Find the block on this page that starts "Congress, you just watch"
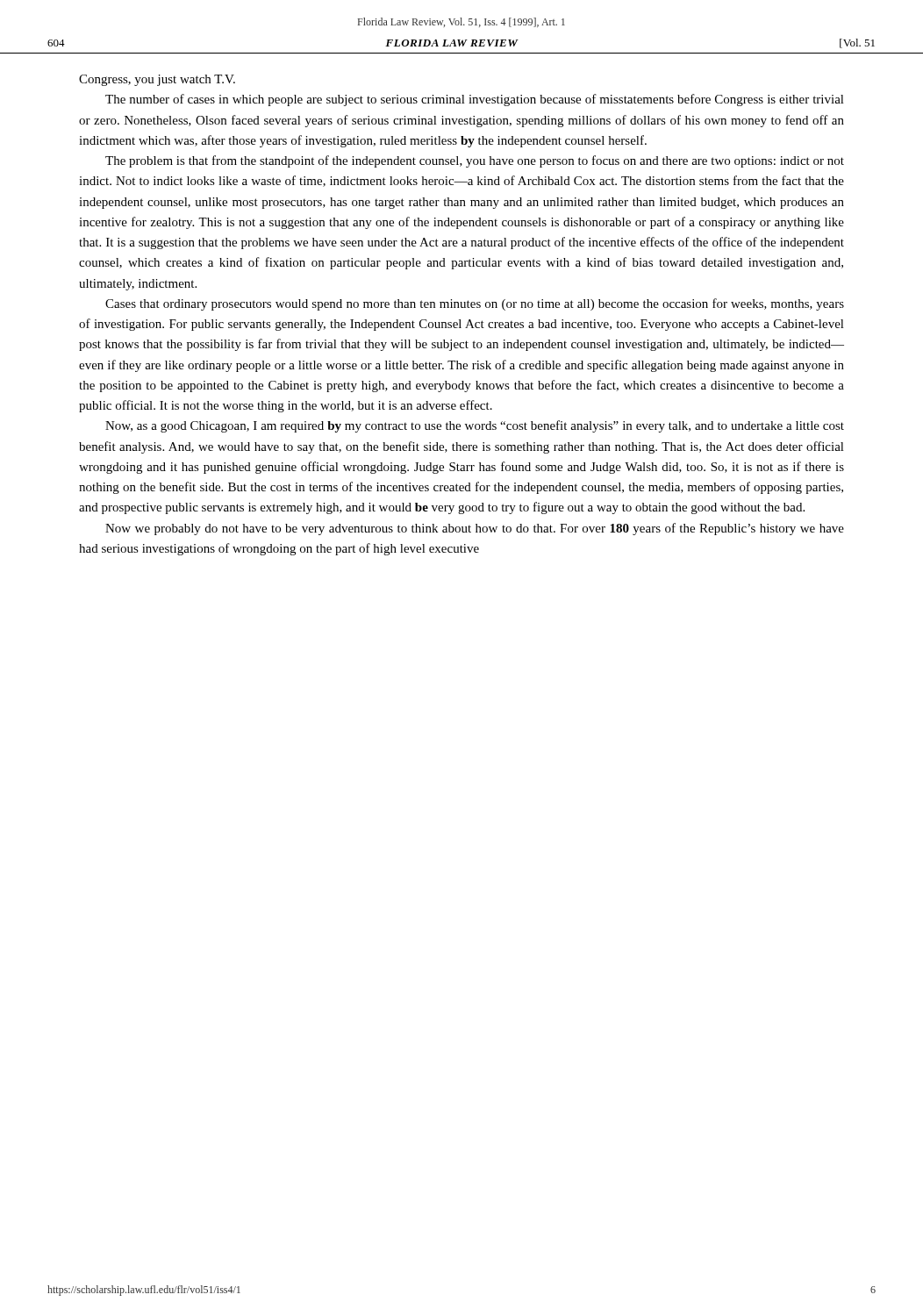This screenshot has width=923, height=1316. coord(462,314)
